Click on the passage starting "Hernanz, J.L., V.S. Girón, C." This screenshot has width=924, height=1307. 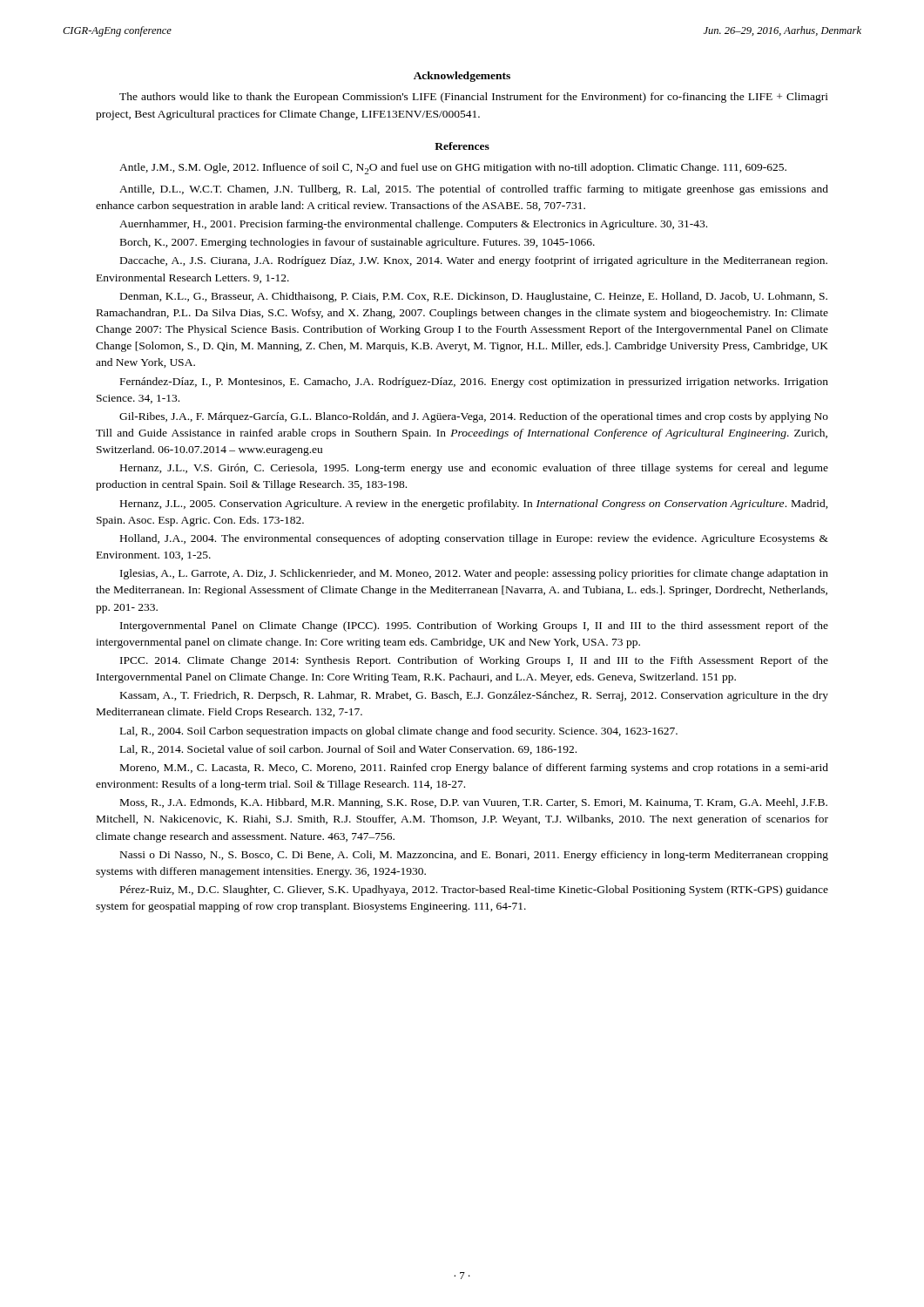[462, 476]
